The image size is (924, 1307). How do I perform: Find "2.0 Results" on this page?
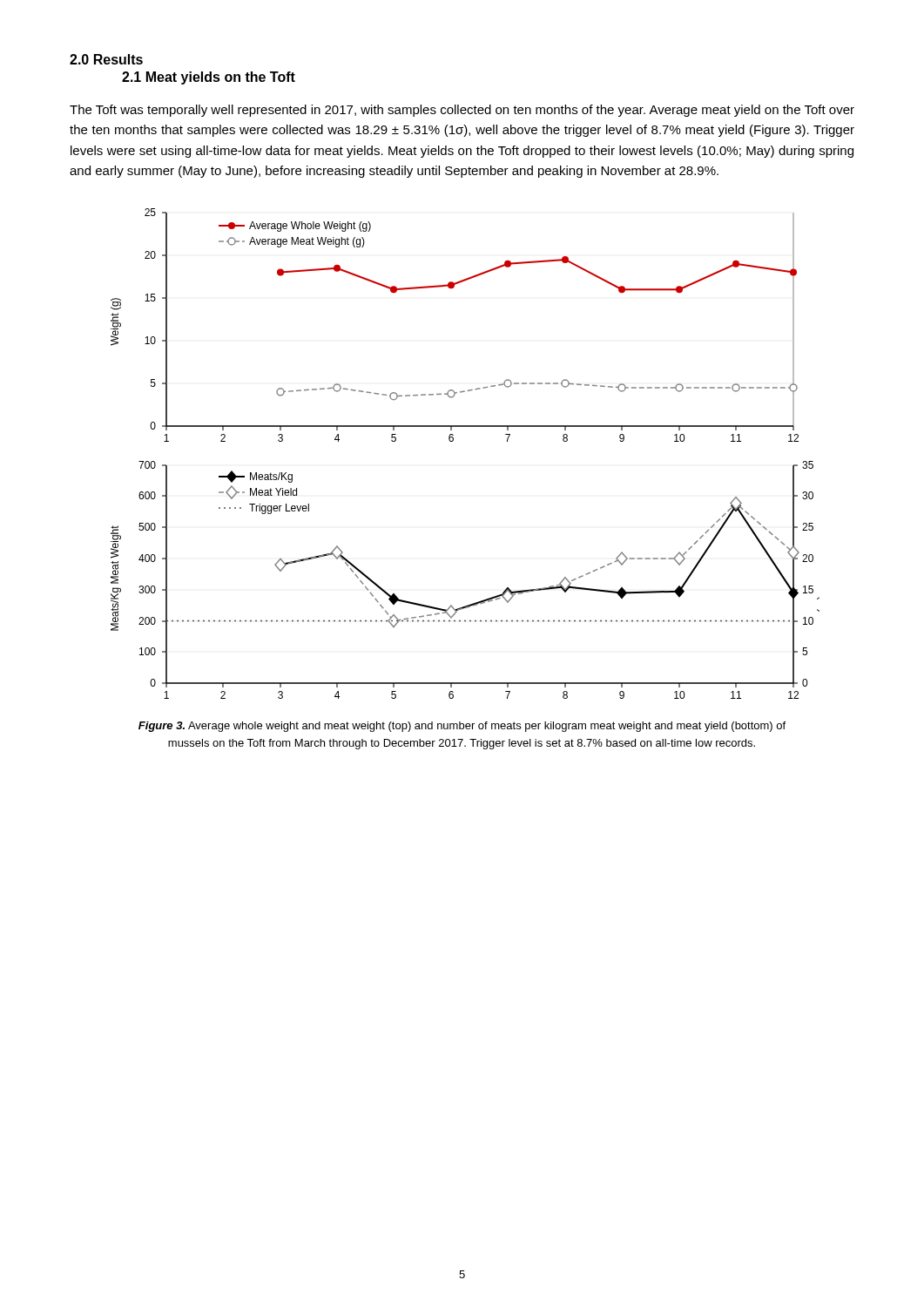[106, 60]
